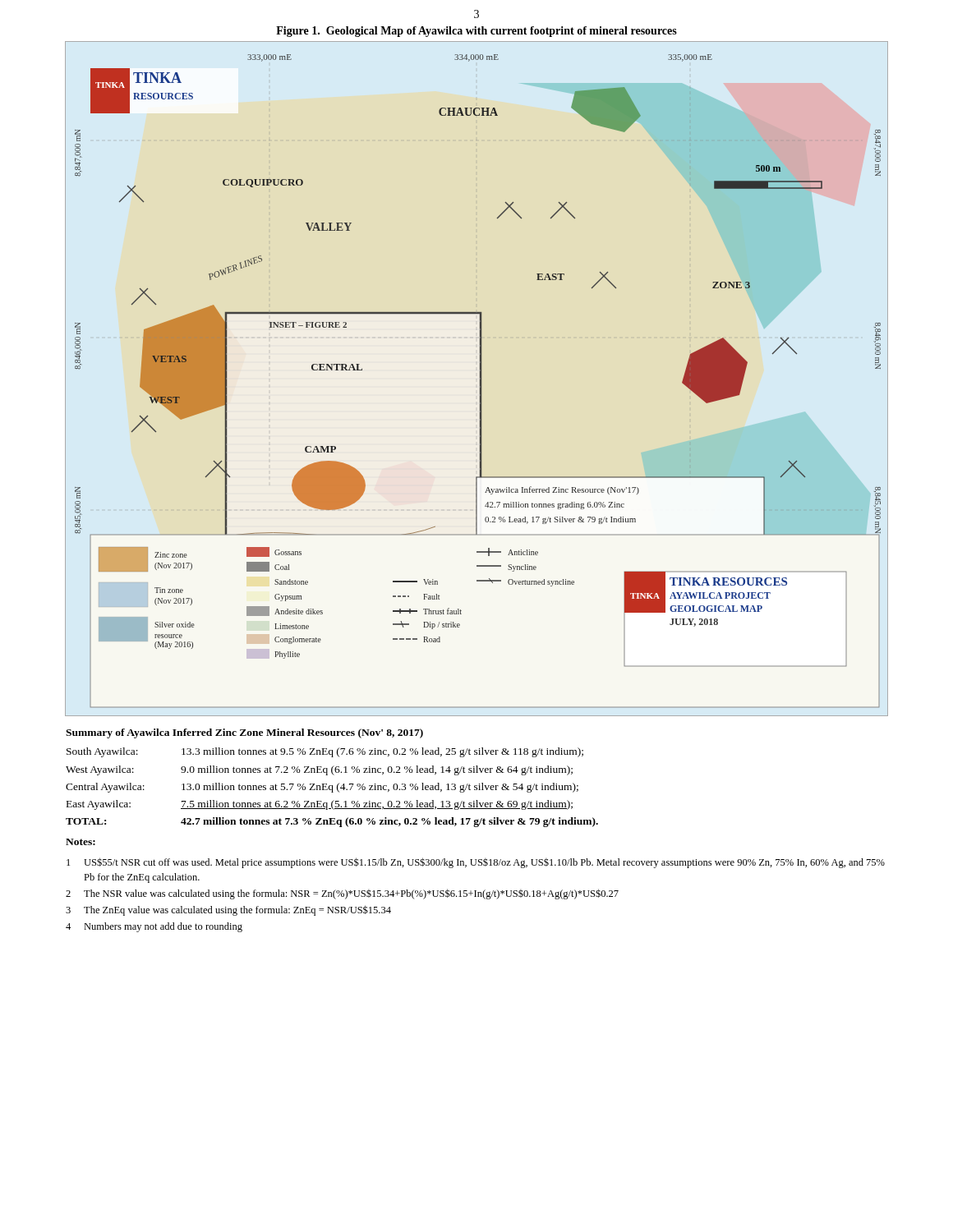Find the block on this page that starts "TOTAL: 42.7 million tonnes at 7.3 % ZnEq"
The width and height of the screenshot is (953, 1232).
click(476, 822)
